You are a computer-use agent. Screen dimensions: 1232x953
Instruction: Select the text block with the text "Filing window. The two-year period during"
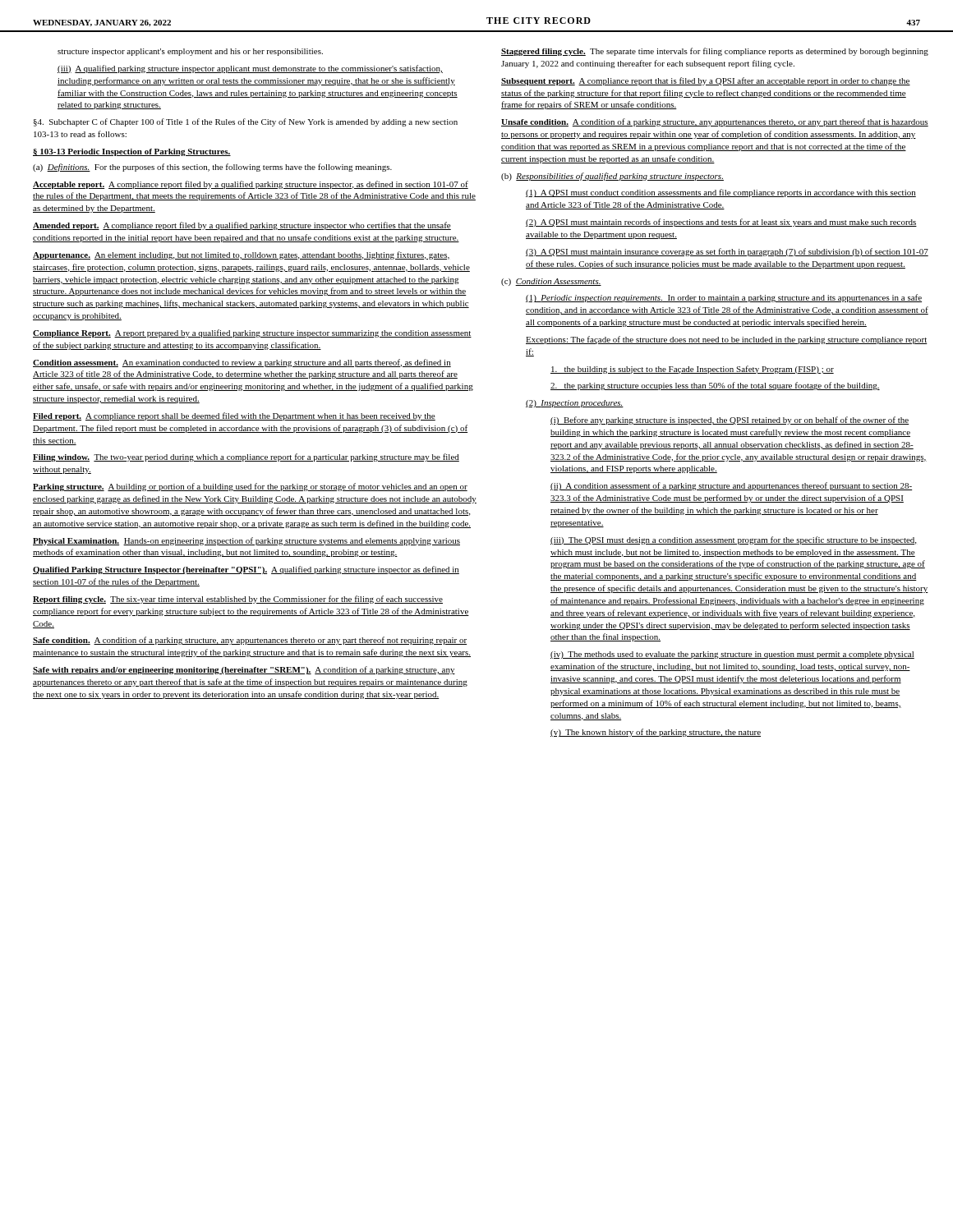(x=246, y=463)
